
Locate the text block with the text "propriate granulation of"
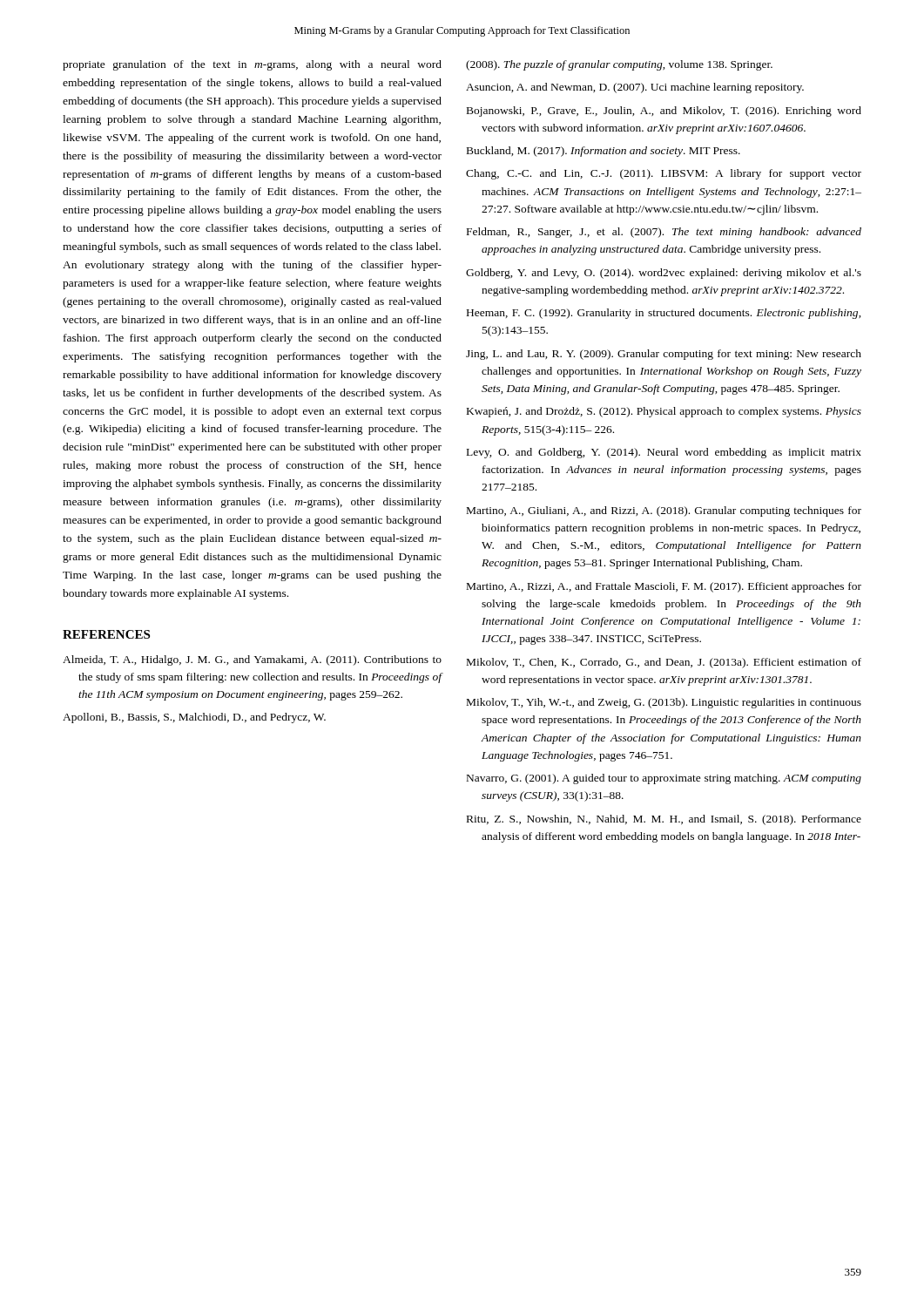(252, 328)
